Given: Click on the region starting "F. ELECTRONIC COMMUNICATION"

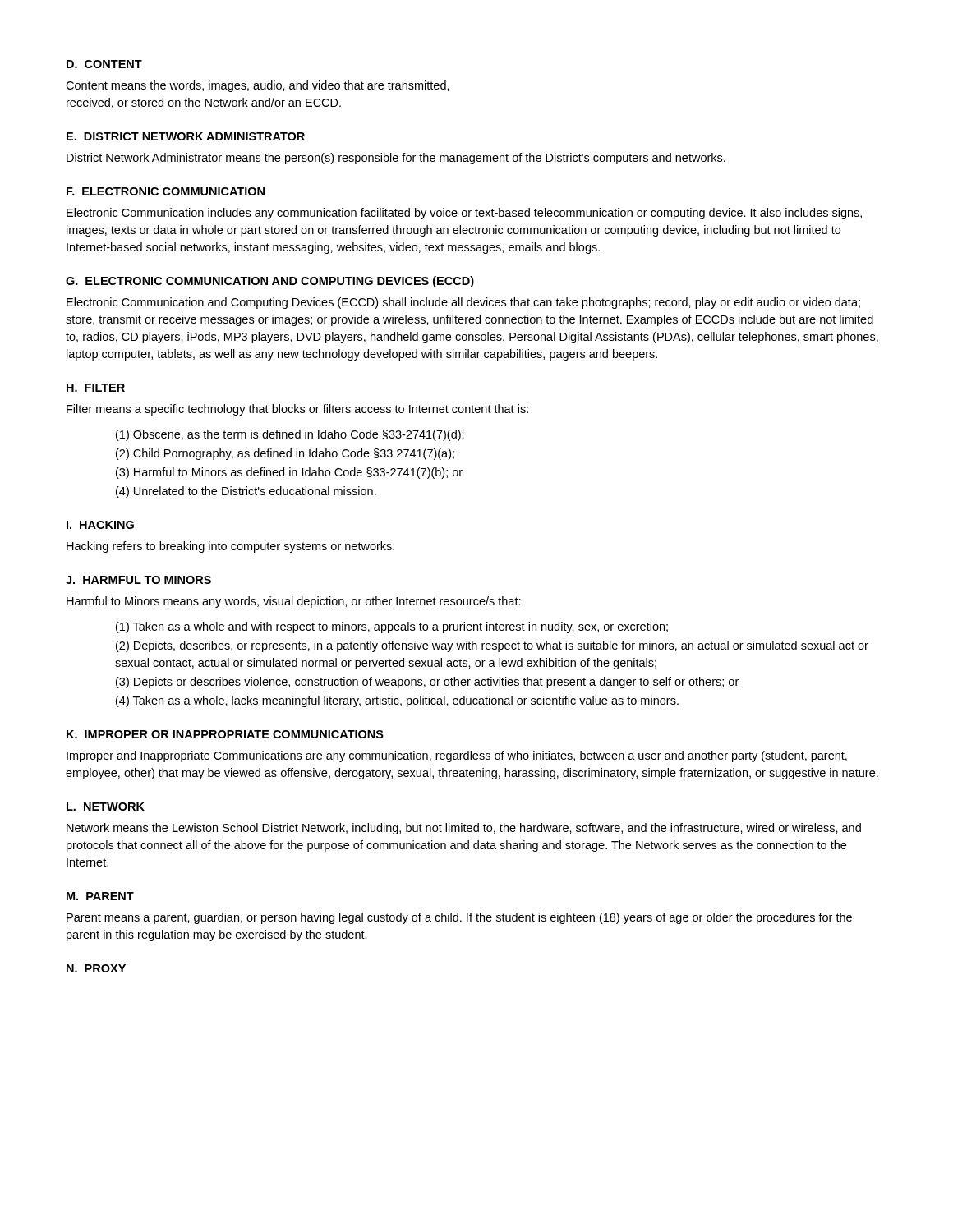Looking at the screenshot, I should [166, 191].
